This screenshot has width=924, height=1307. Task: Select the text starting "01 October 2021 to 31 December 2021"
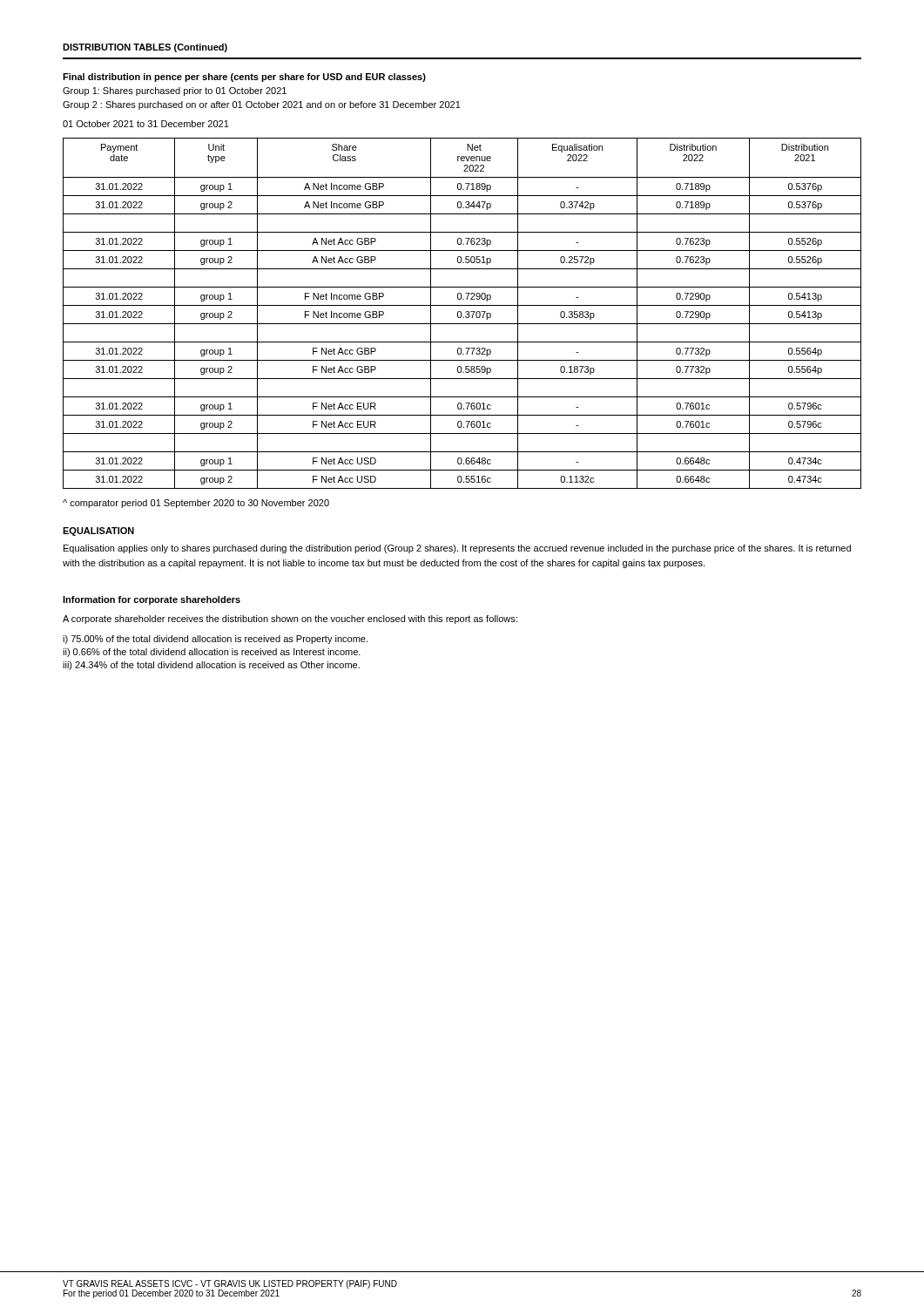pos(146,124)
